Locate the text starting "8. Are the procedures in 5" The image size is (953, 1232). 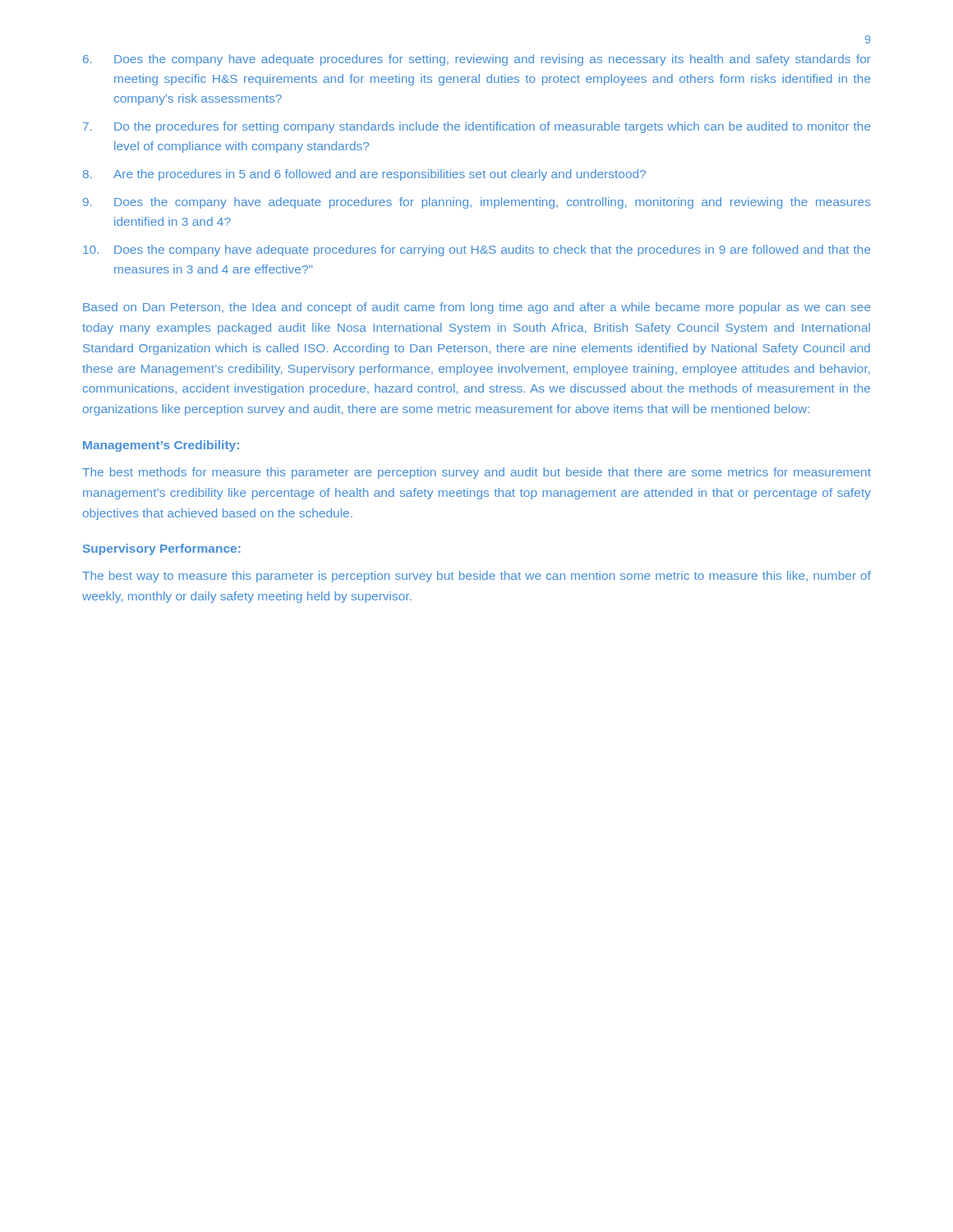coord(476,174)
